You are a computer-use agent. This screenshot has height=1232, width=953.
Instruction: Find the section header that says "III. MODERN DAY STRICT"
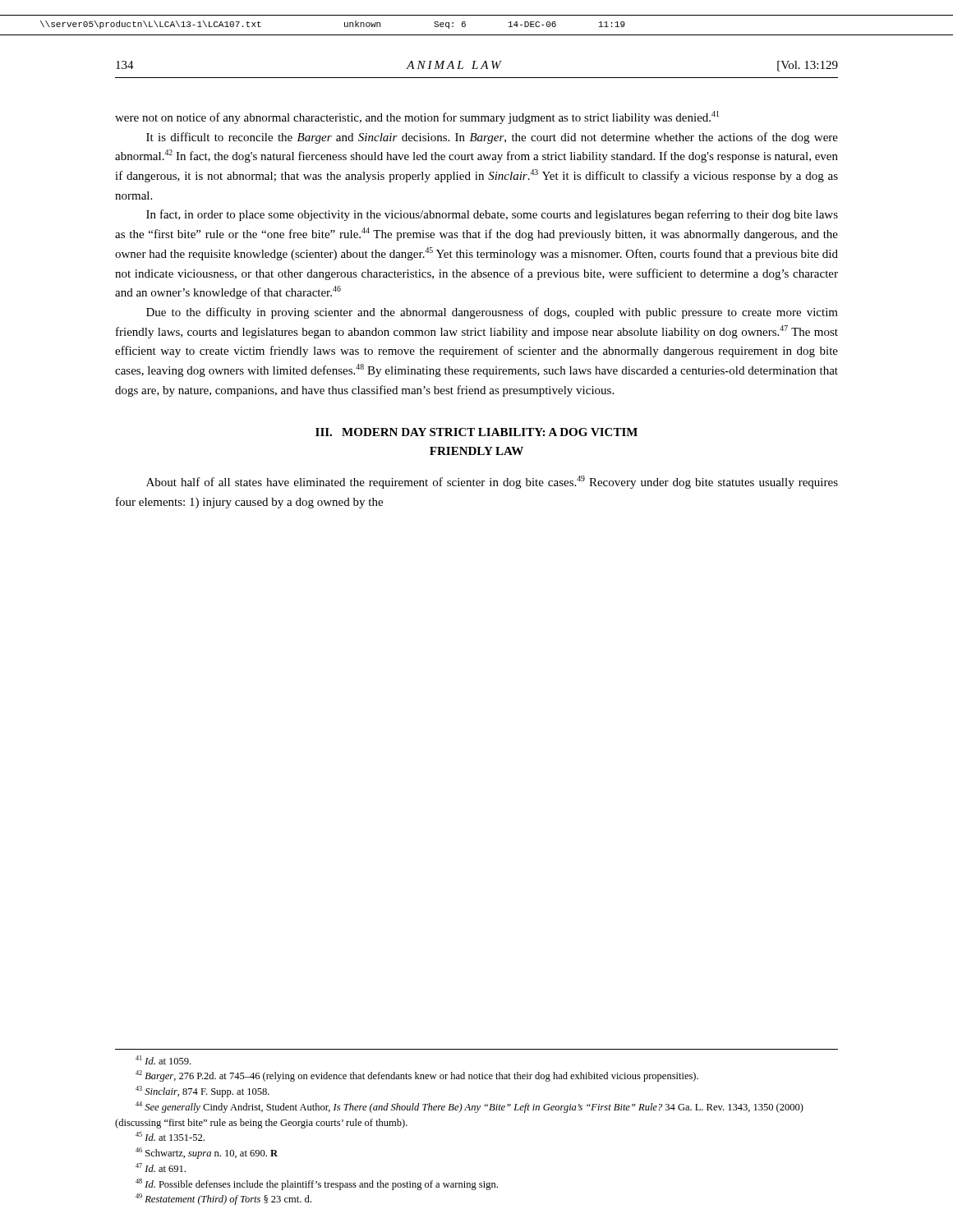[476, 441]
